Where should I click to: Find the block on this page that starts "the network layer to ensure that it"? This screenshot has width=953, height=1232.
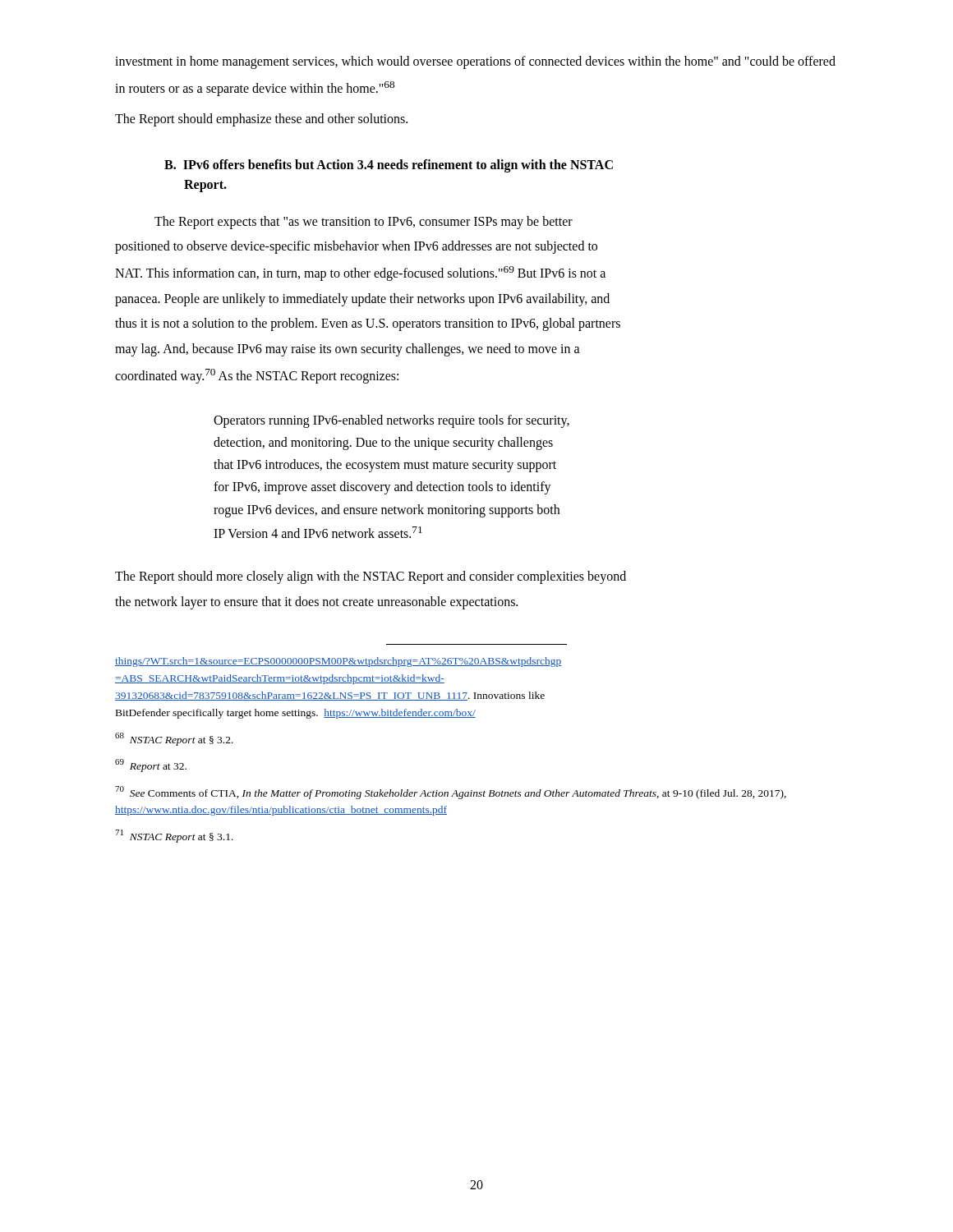[317, 601]
